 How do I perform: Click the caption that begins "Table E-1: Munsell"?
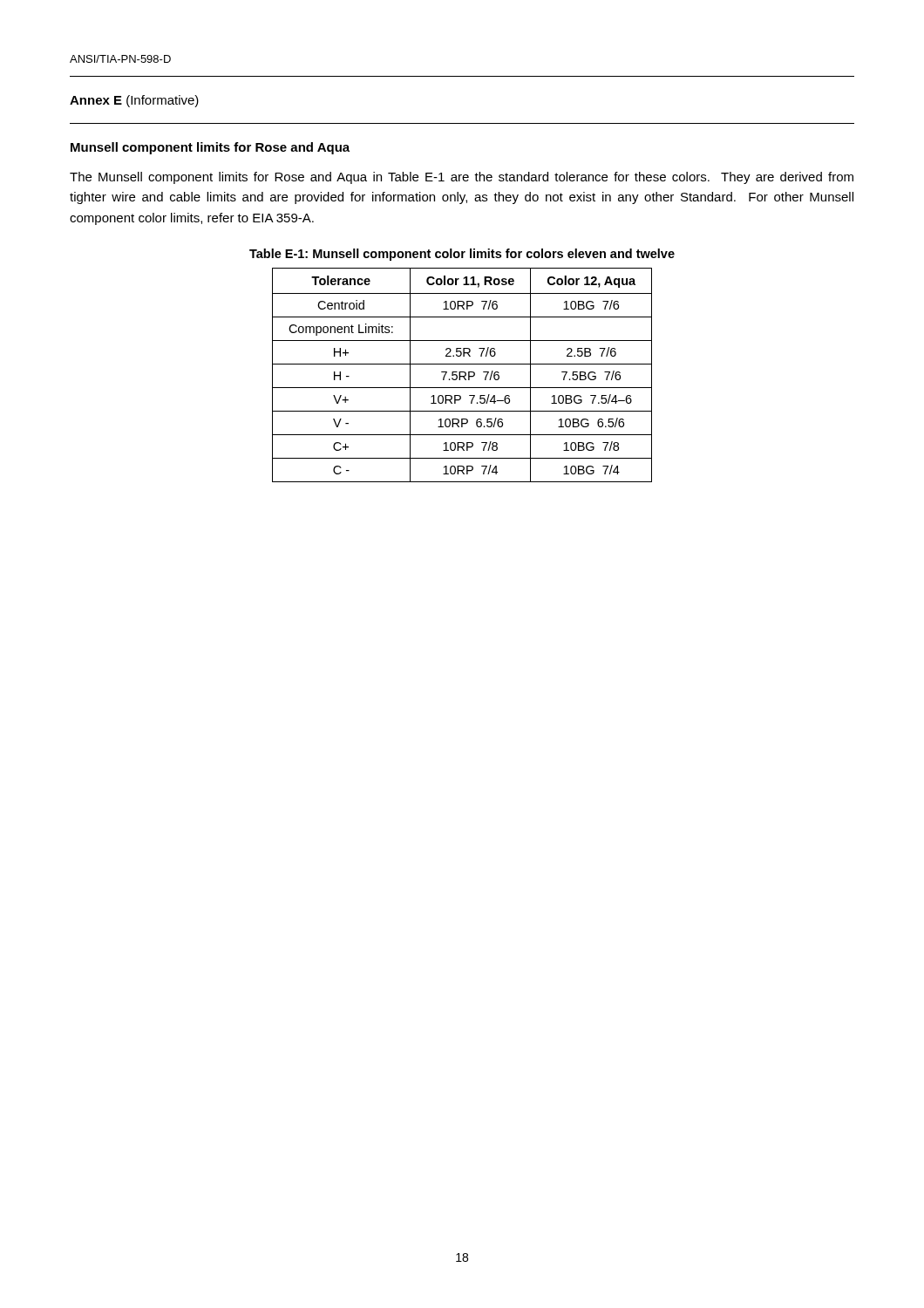tap(462, 254)
